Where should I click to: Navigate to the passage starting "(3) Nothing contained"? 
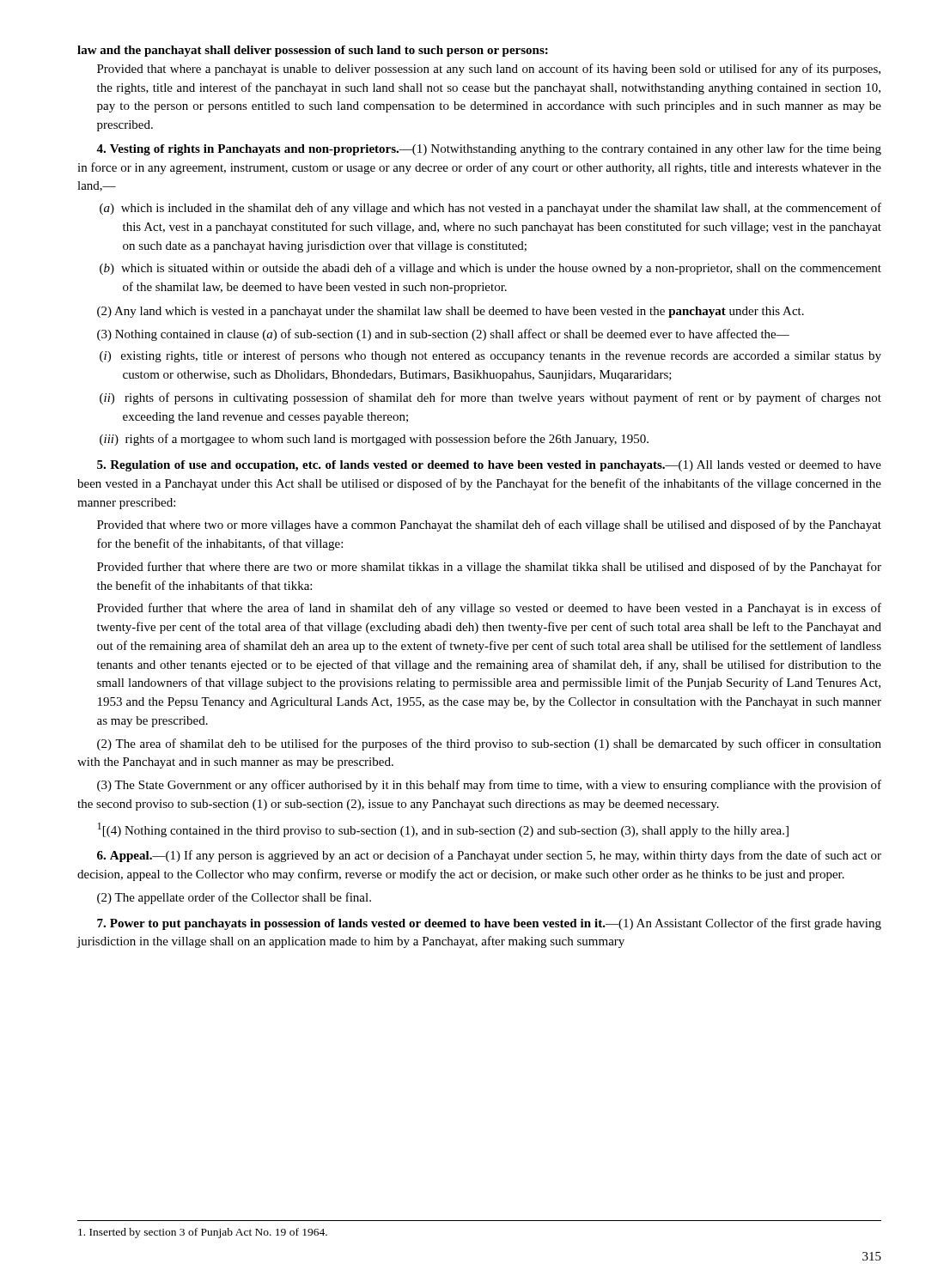click(479, 334)
